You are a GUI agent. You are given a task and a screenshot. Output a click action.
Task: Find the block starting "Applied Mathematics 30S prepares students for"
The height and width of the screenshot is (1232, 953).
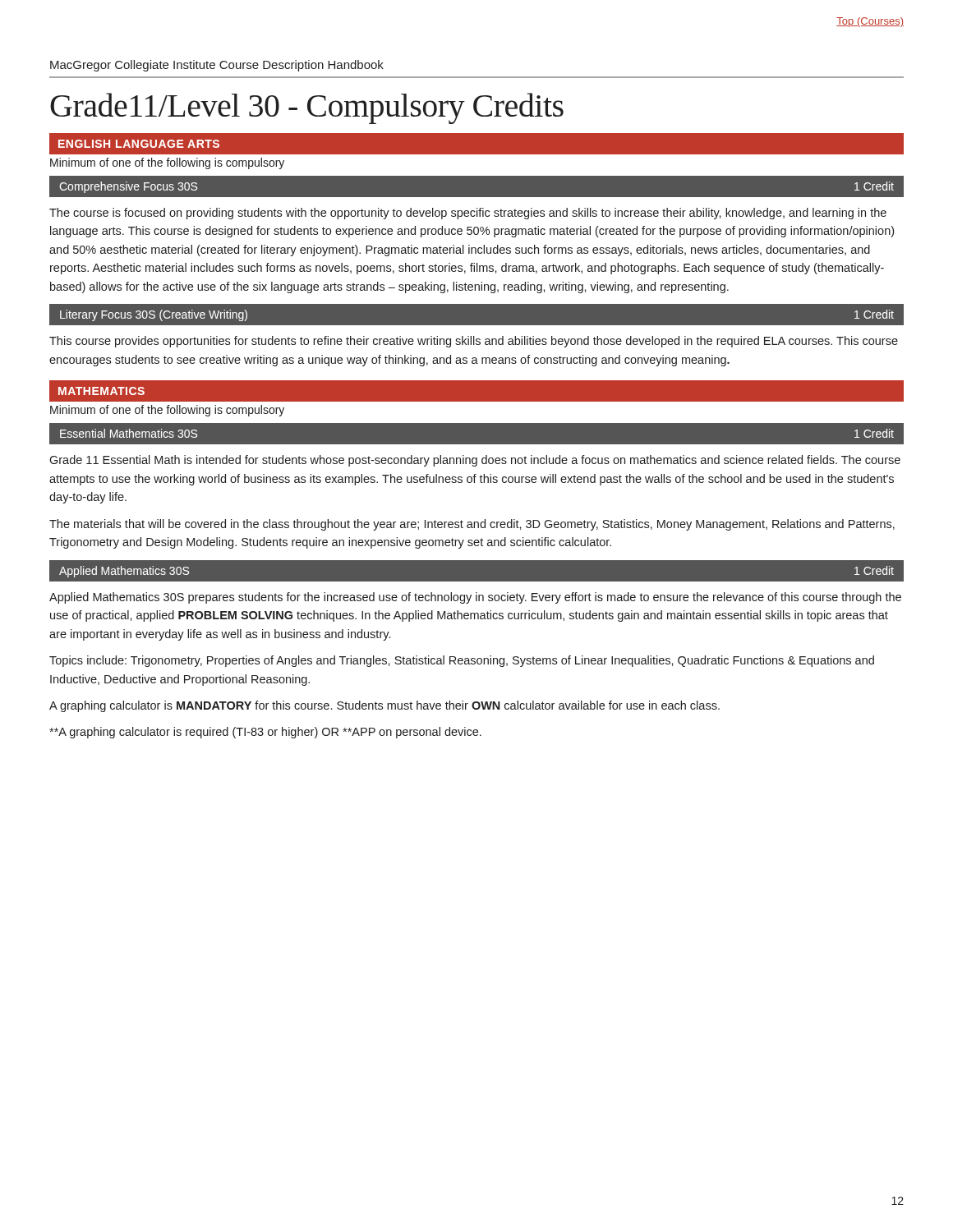click(475, 615)
